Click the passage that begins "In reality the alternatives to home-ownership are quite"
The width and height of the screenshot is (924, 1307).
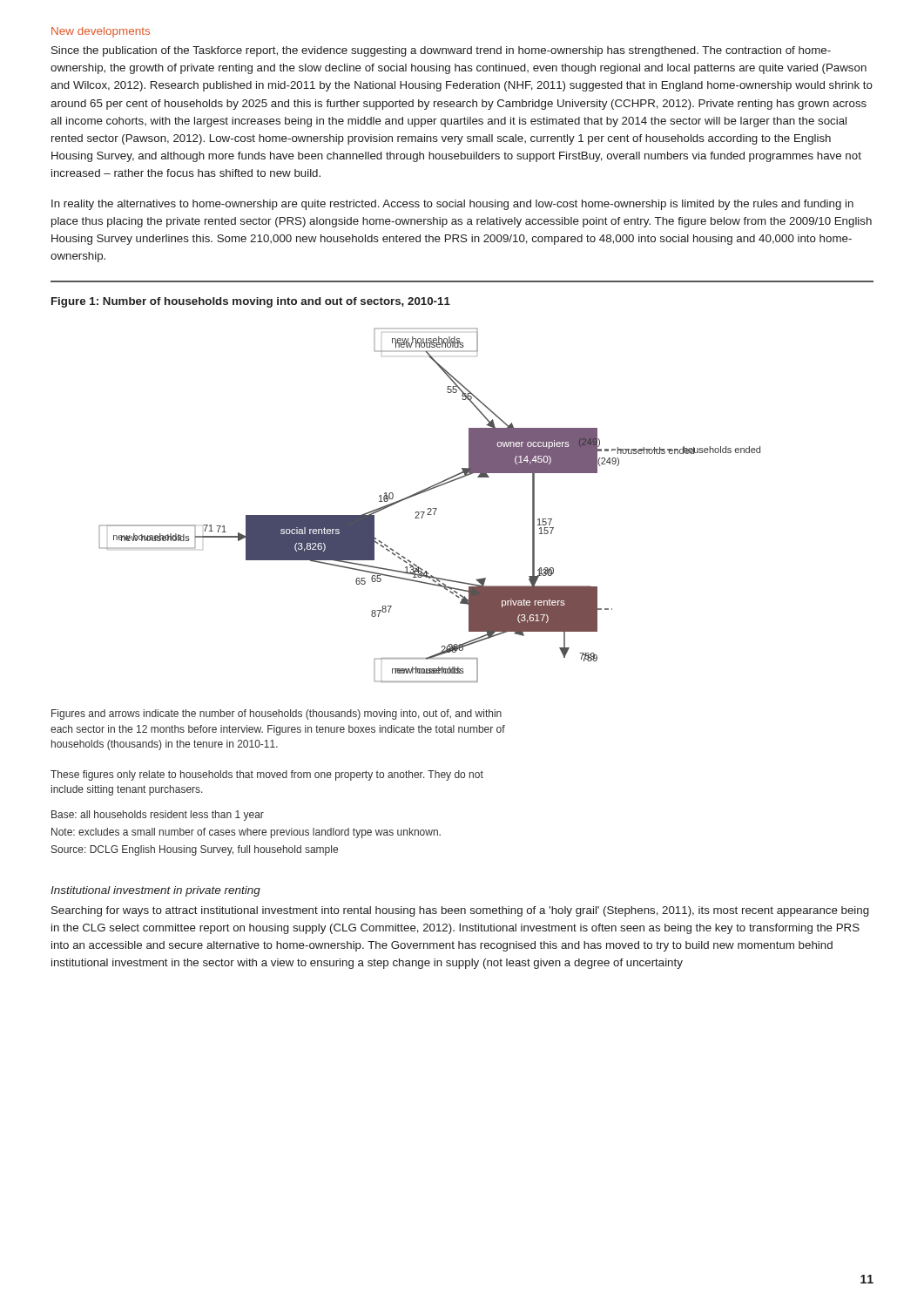(461, 230)
